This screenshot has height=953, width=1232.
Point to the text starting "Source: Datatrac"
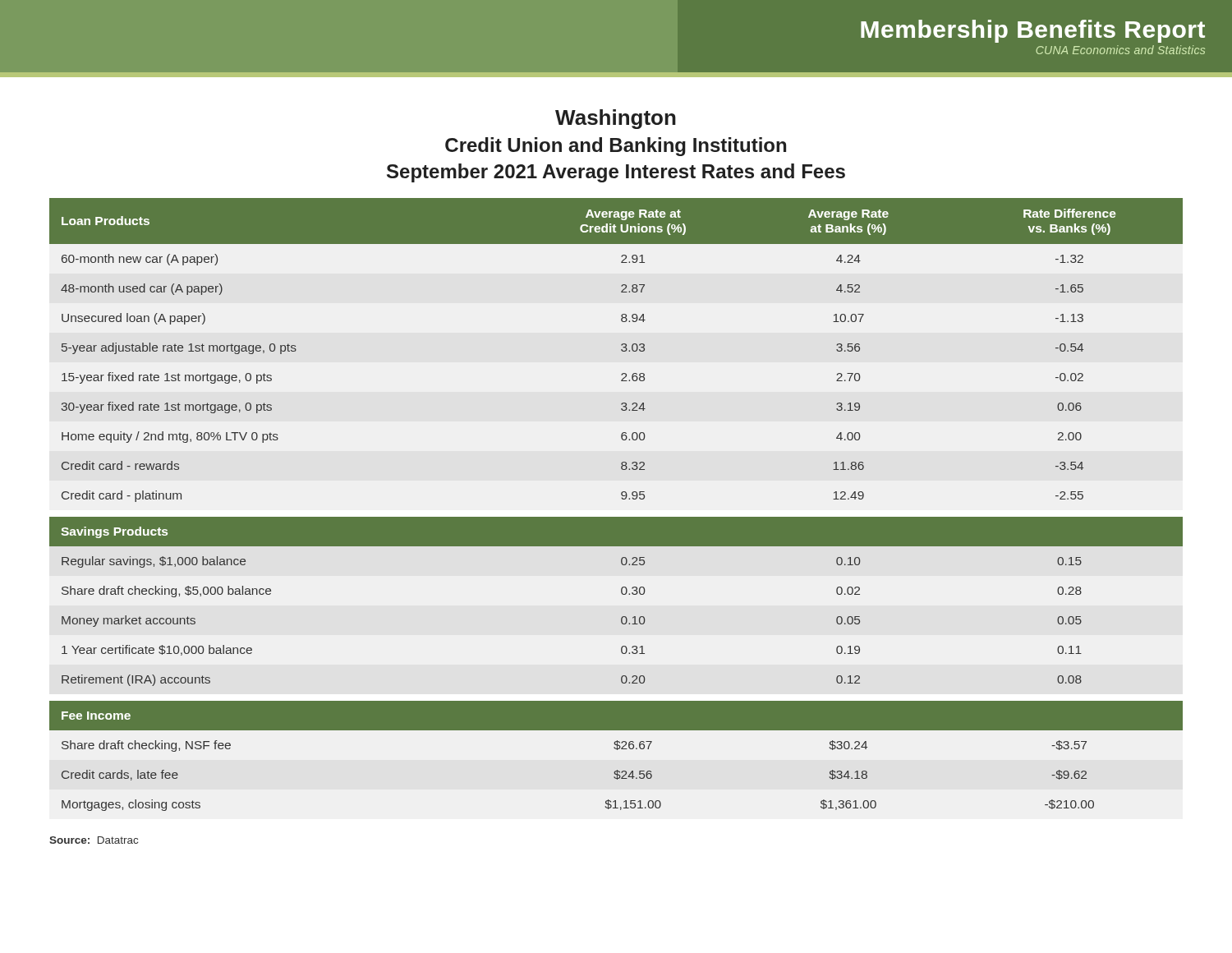[94, 840]
